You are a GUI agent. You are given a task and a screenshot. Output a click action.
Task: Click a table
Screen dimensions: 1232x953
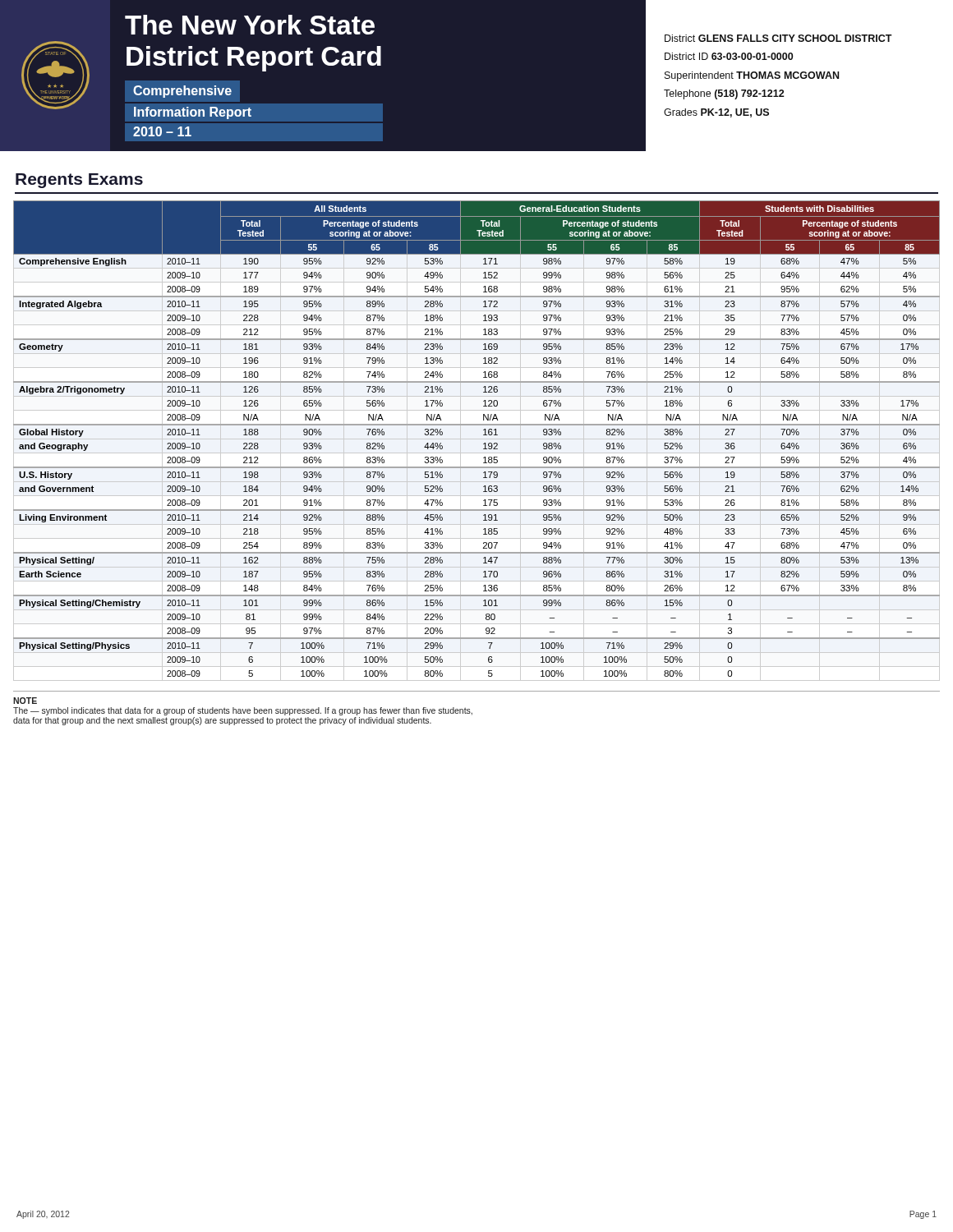(x=476, y=441)
